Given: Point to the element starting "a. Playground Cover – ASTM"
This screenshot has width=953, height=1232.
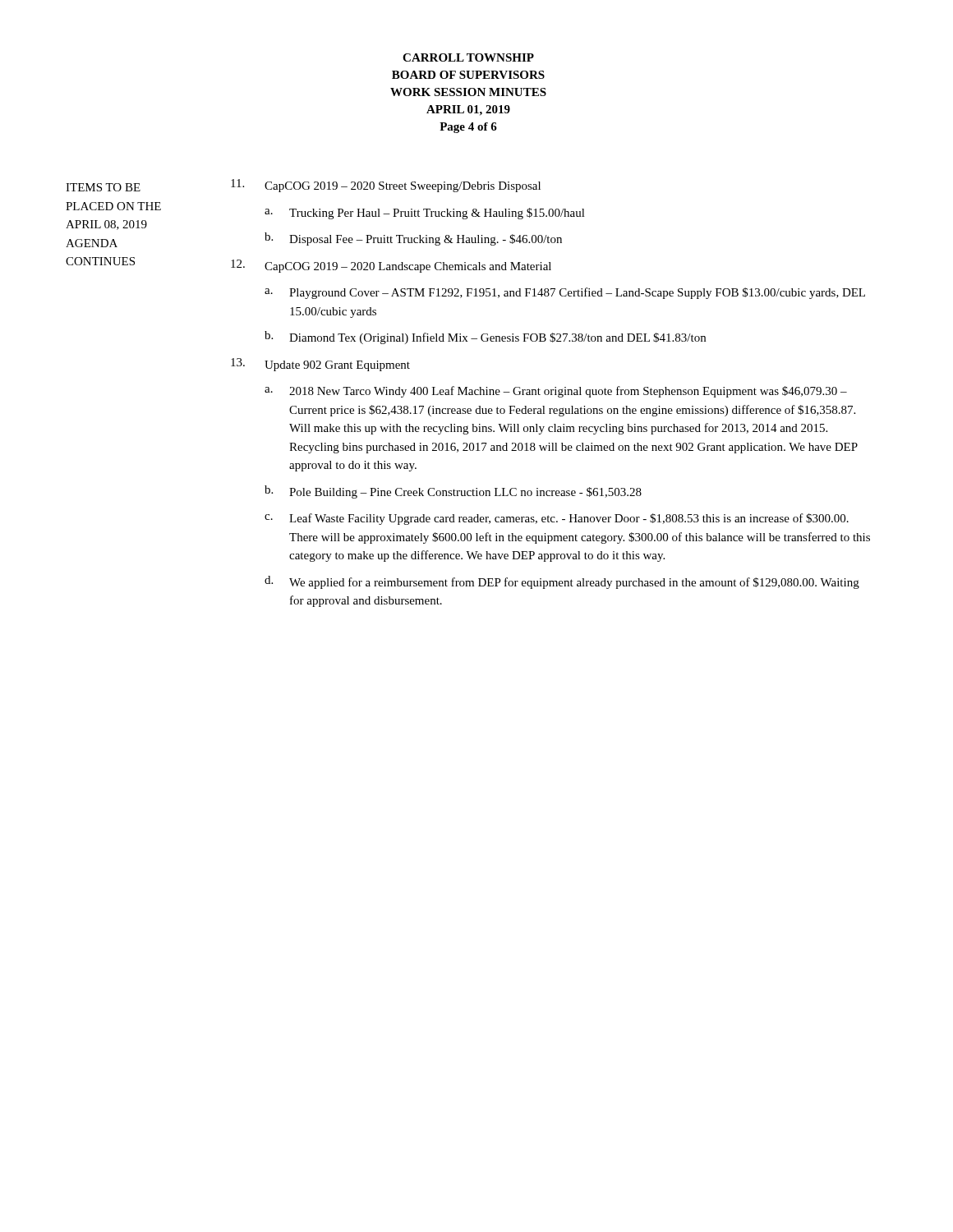Looking at the screenshot, I should [568, 302].
